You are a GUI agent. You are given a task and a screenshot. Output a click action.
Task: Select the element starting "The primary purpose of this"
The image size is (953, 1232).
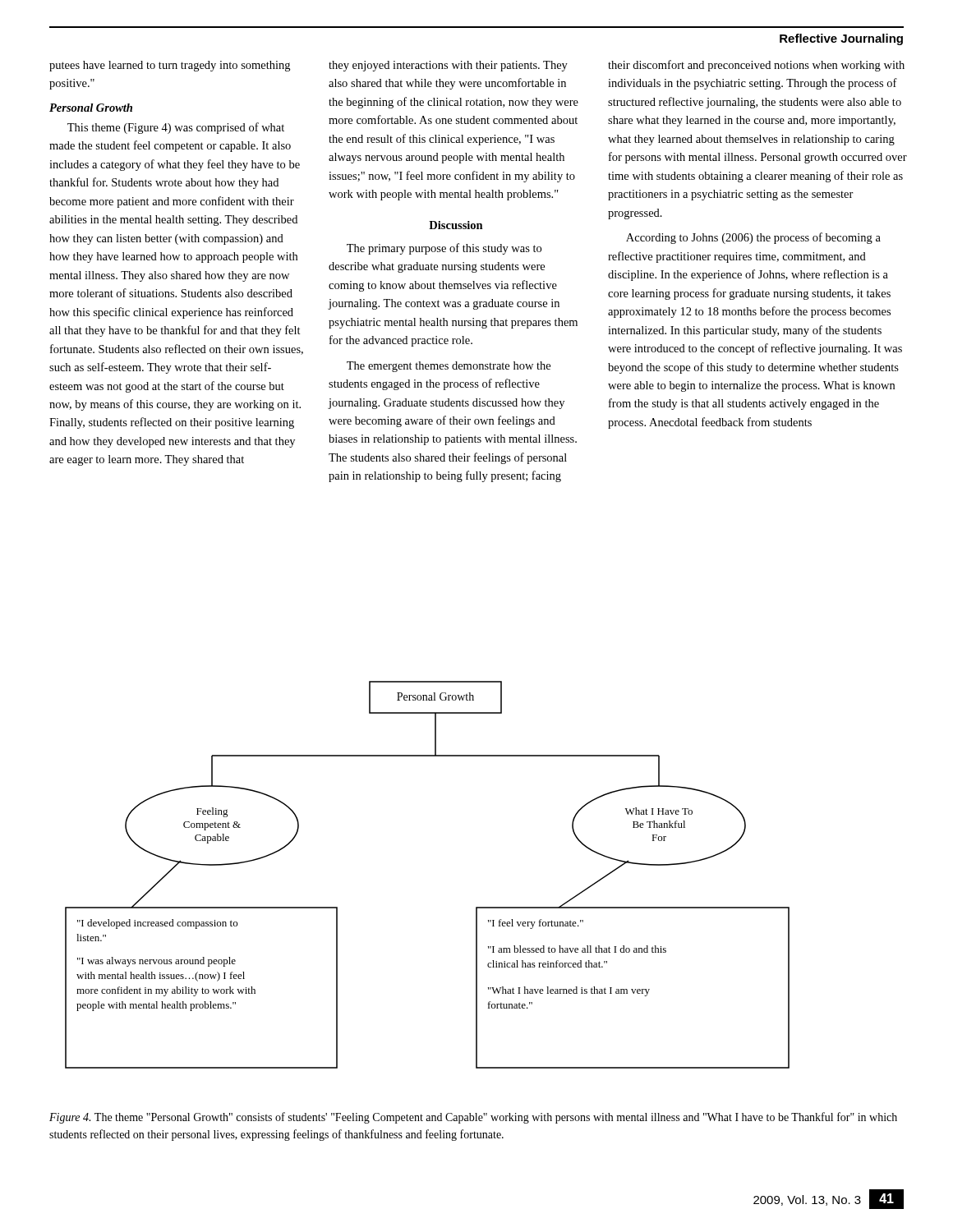(456, 362)
